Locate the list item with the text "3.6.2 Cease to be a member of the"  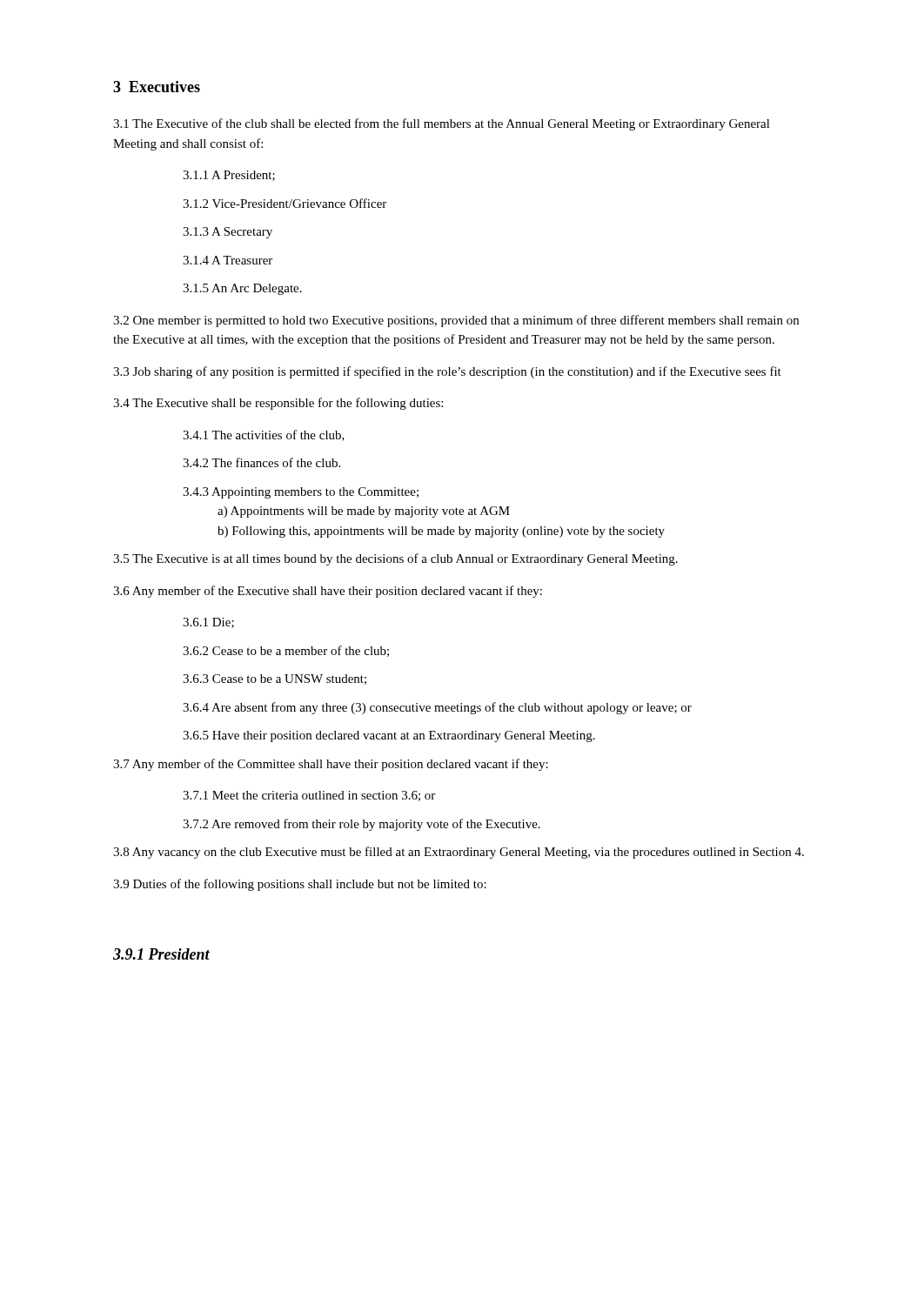tap(286, 650)
